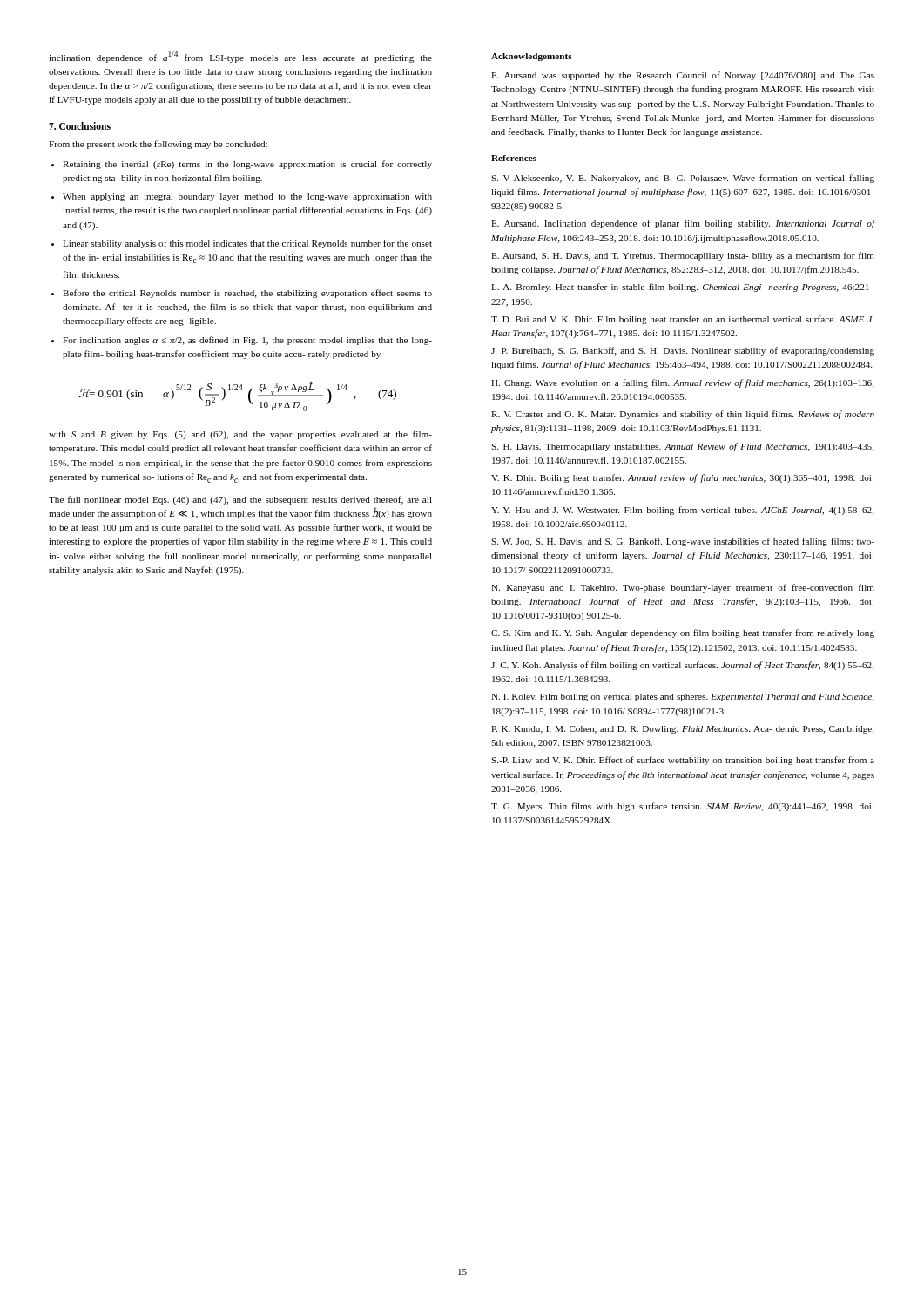Find the block on this page that starts "J. C. Y. Koh. Analysis of"
Image resolution: width=924 pixels, height=1307 pixels.
(x=683, y=672)
